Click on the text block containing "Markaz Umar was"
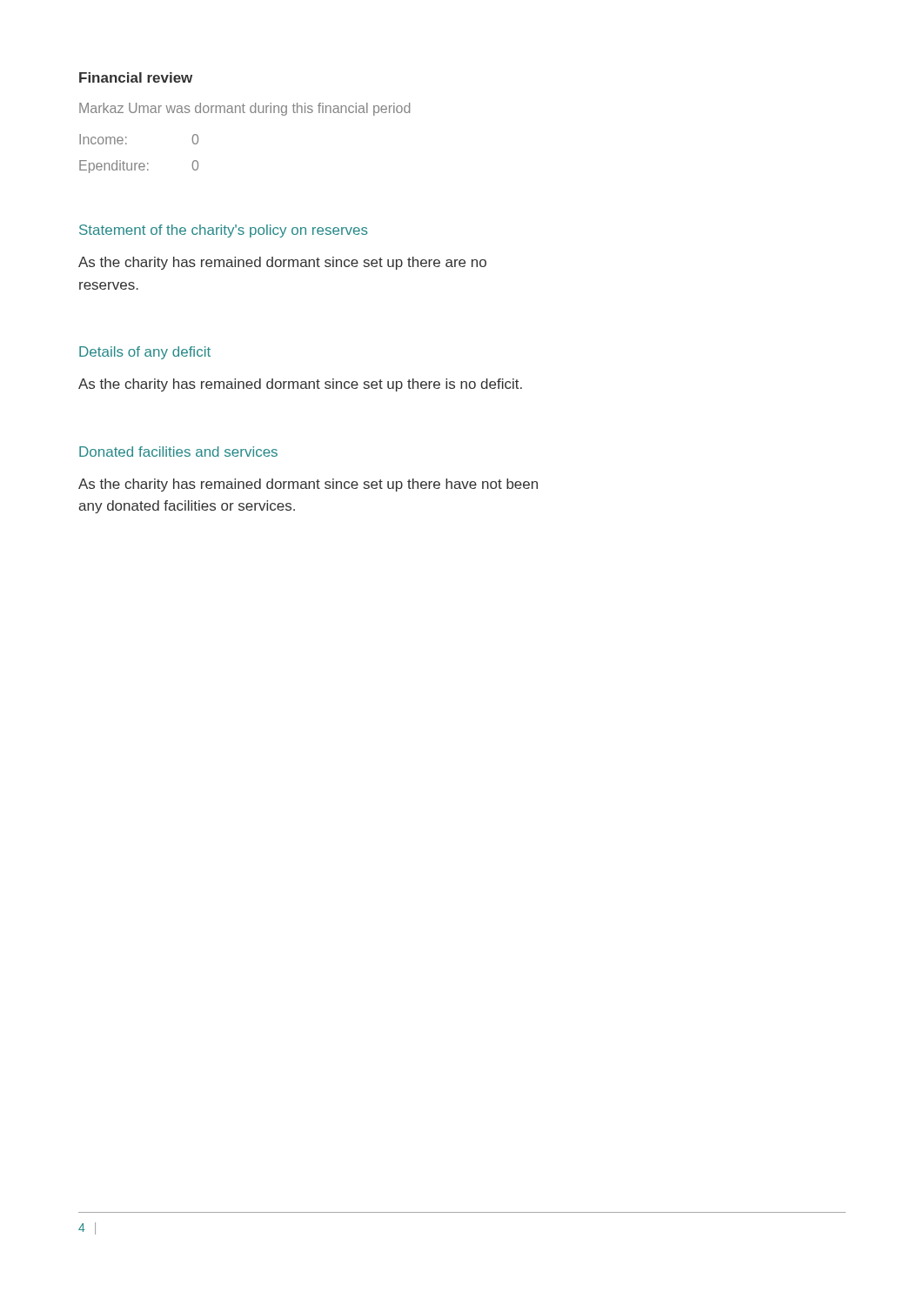 245,108
